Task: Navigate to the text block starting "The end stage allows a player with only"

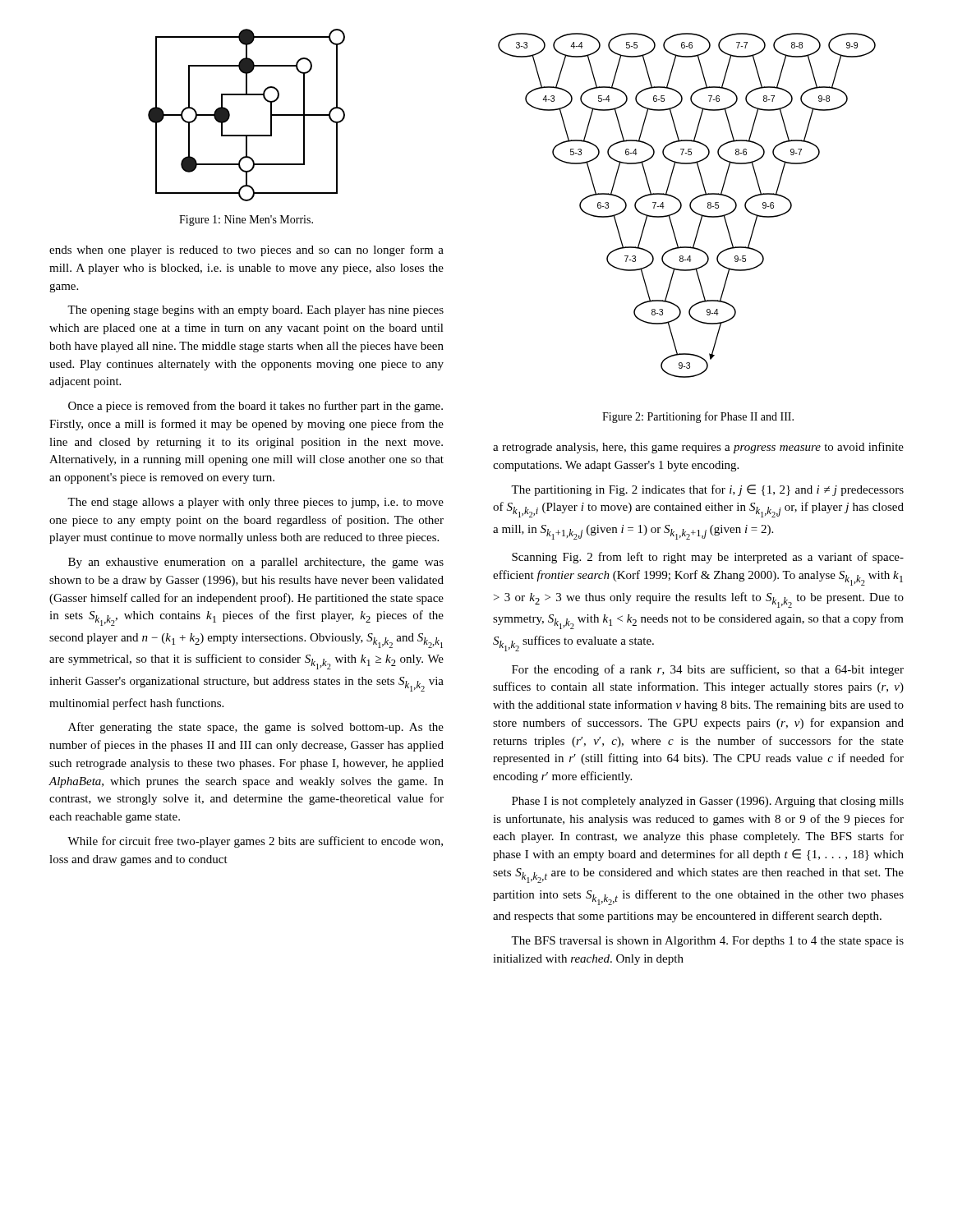Action: click(246, 520)
